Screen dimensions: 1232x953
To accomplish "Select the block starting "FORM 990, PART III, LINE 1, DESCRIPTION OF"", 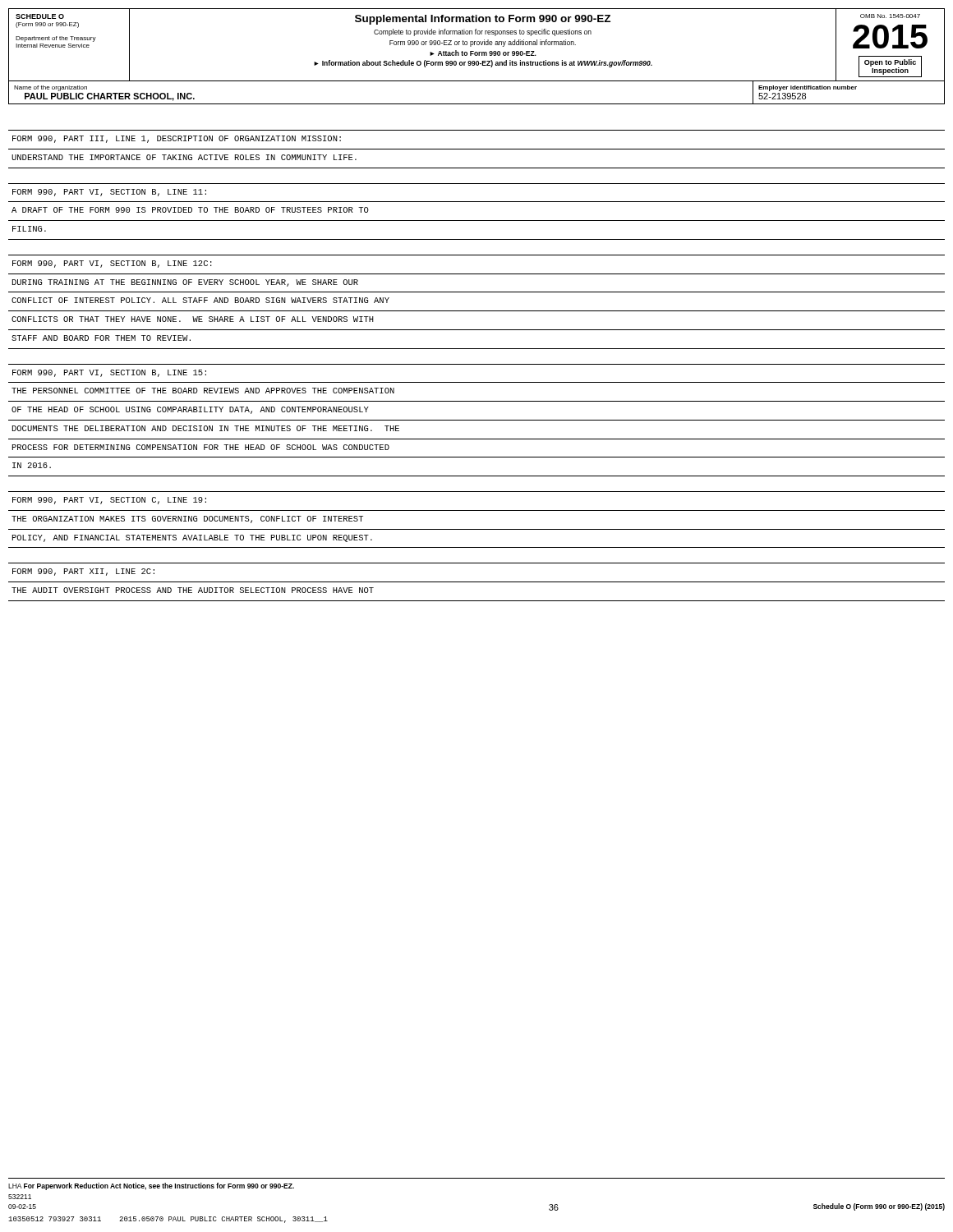I will point(177,139).
